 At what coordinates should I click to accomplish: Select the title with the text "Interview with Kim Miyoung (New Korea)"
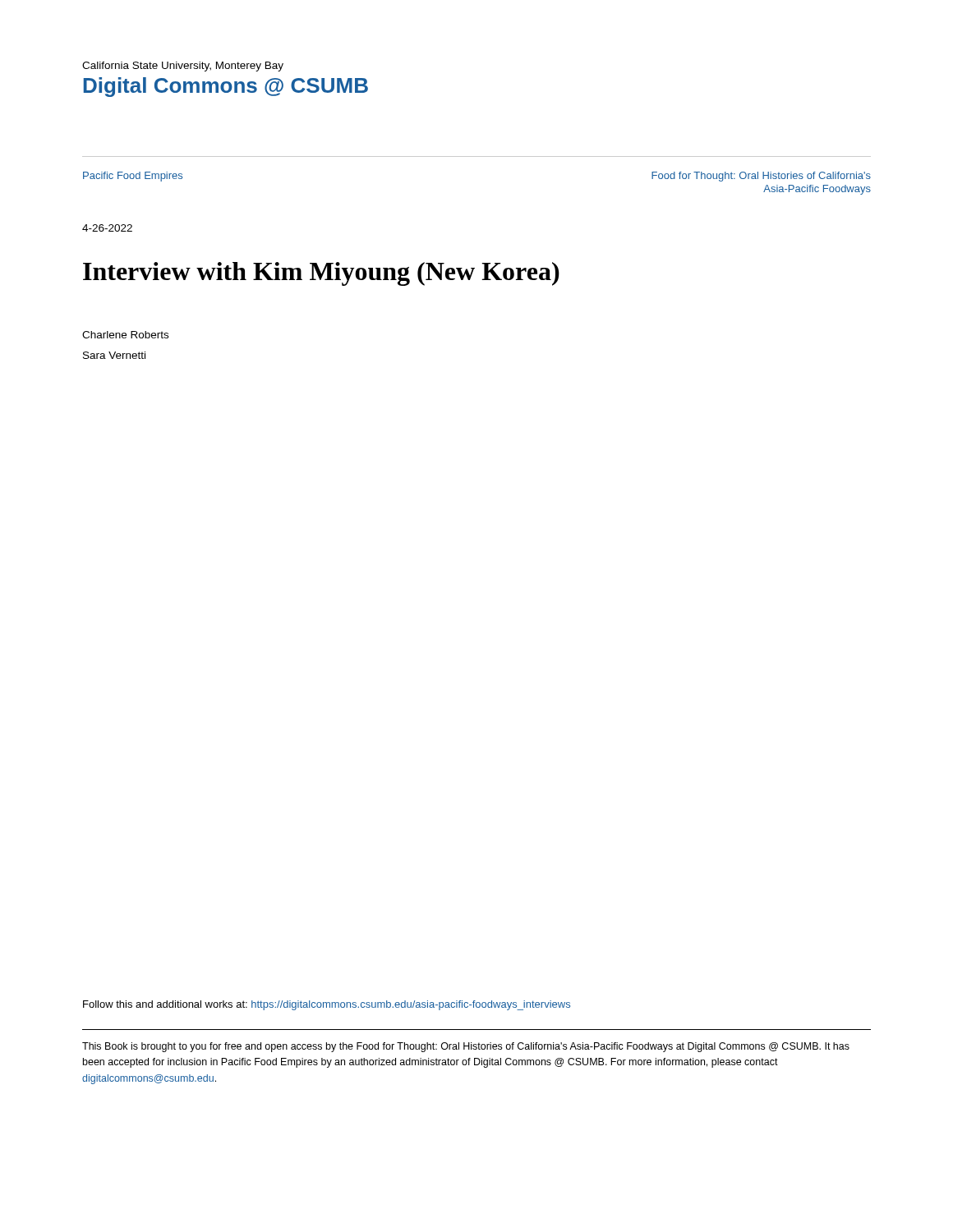pos(476,271)
